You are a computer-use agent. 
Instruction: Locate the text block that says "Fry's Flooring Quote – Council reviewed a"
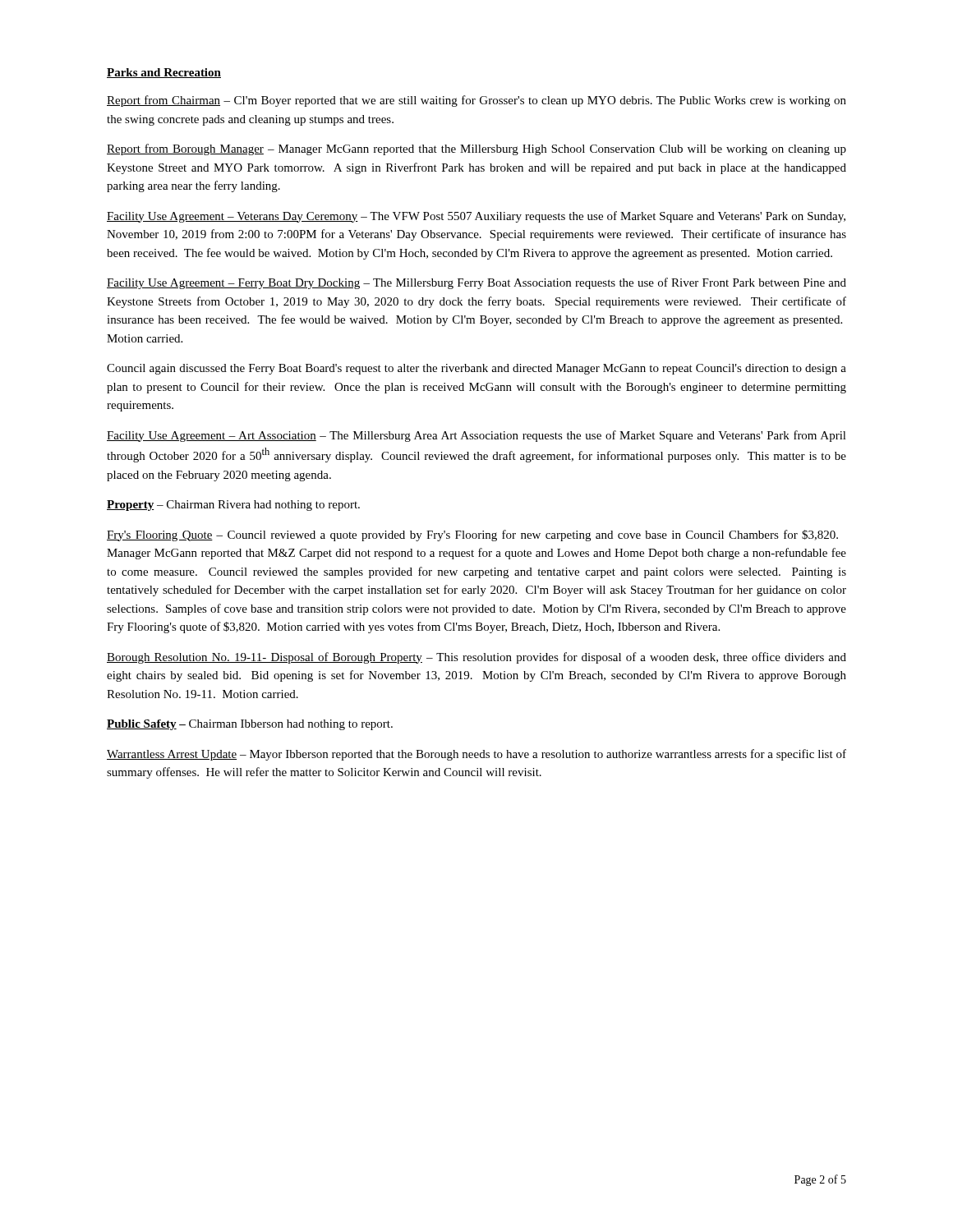[476, 580]
